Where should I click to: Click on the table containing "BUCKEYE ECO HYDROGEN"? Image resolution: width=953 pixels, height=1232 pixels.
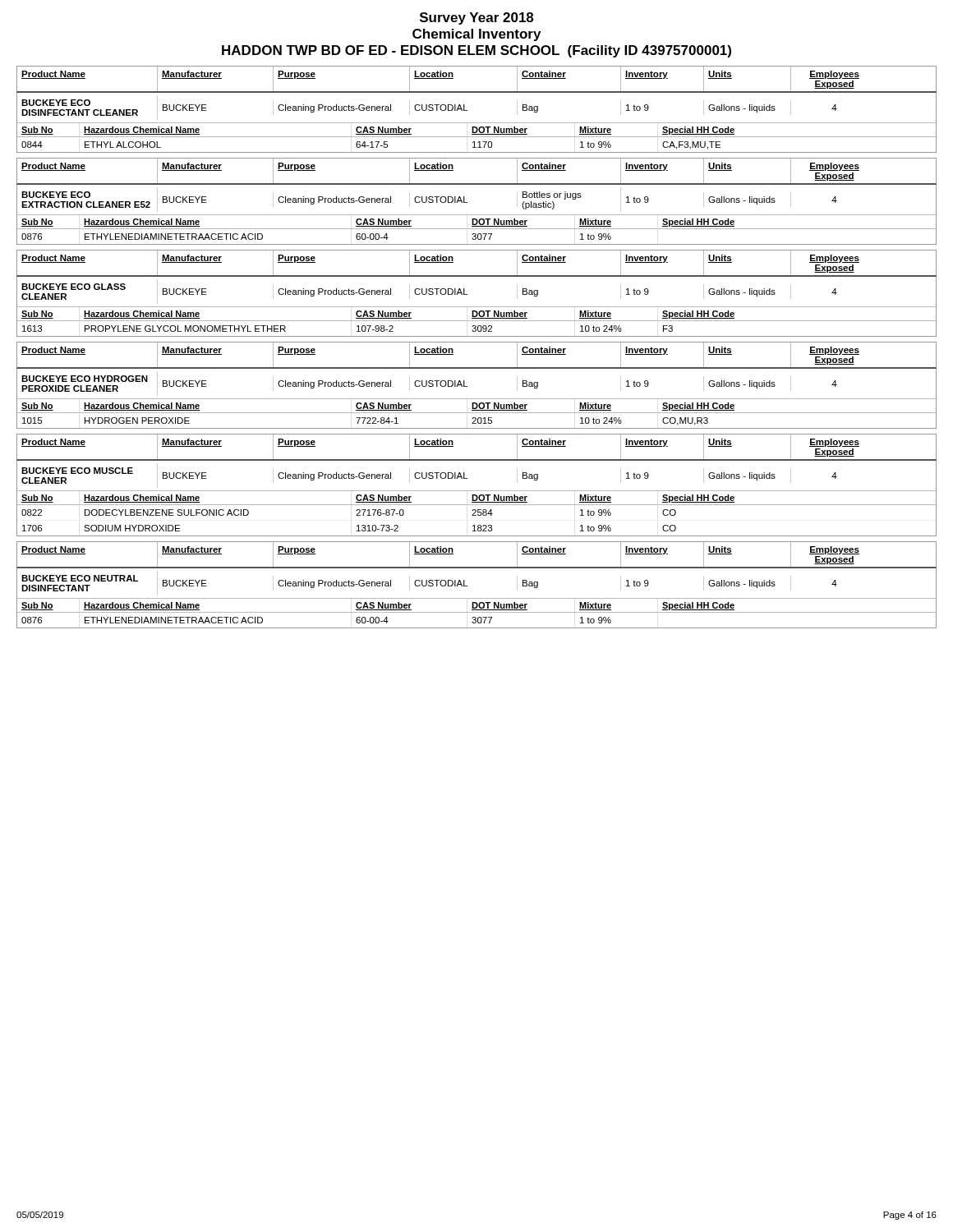coord(476,399)
